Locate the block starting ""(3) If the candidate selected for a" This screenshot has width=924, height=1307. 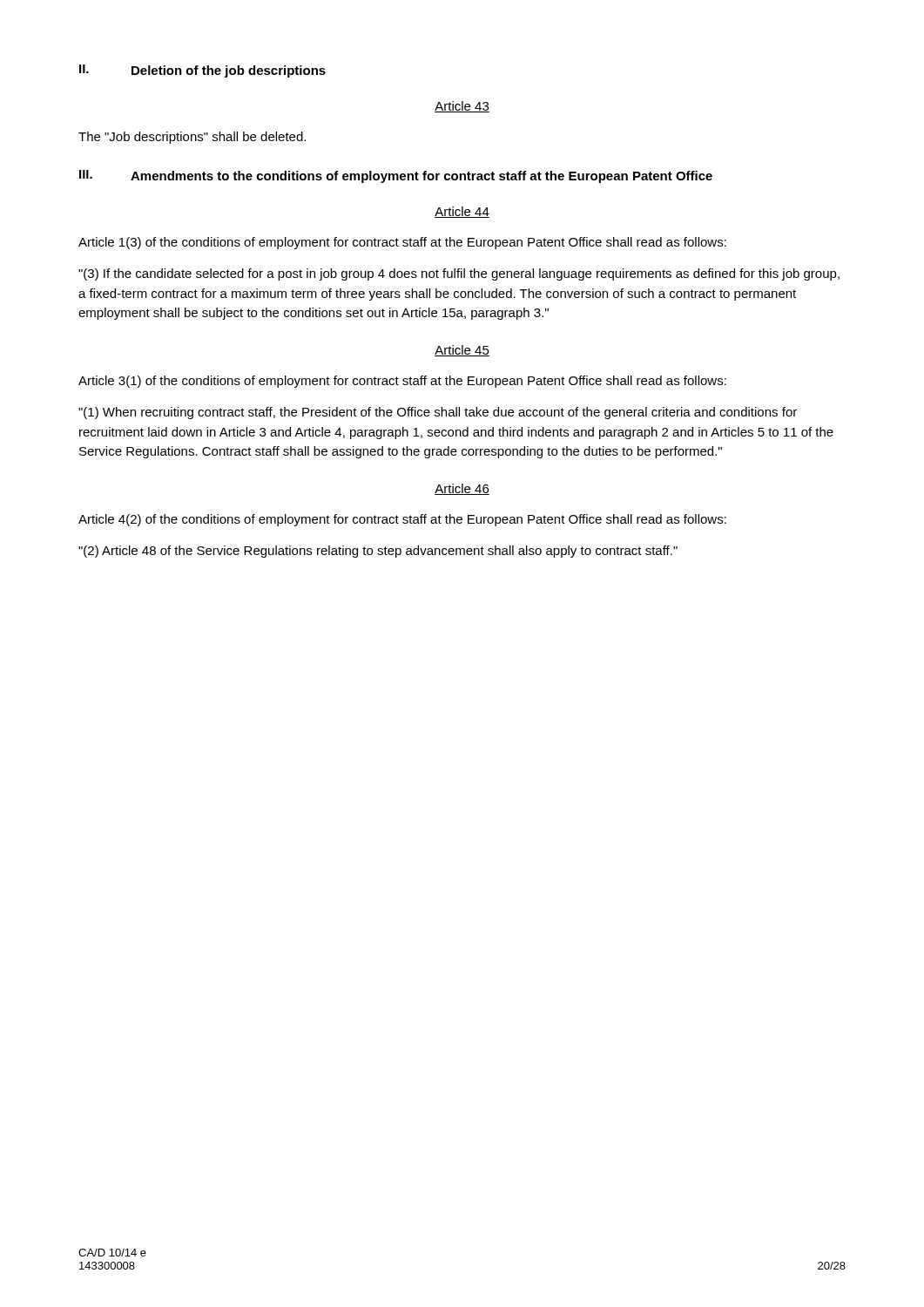(x=459, y=293)
